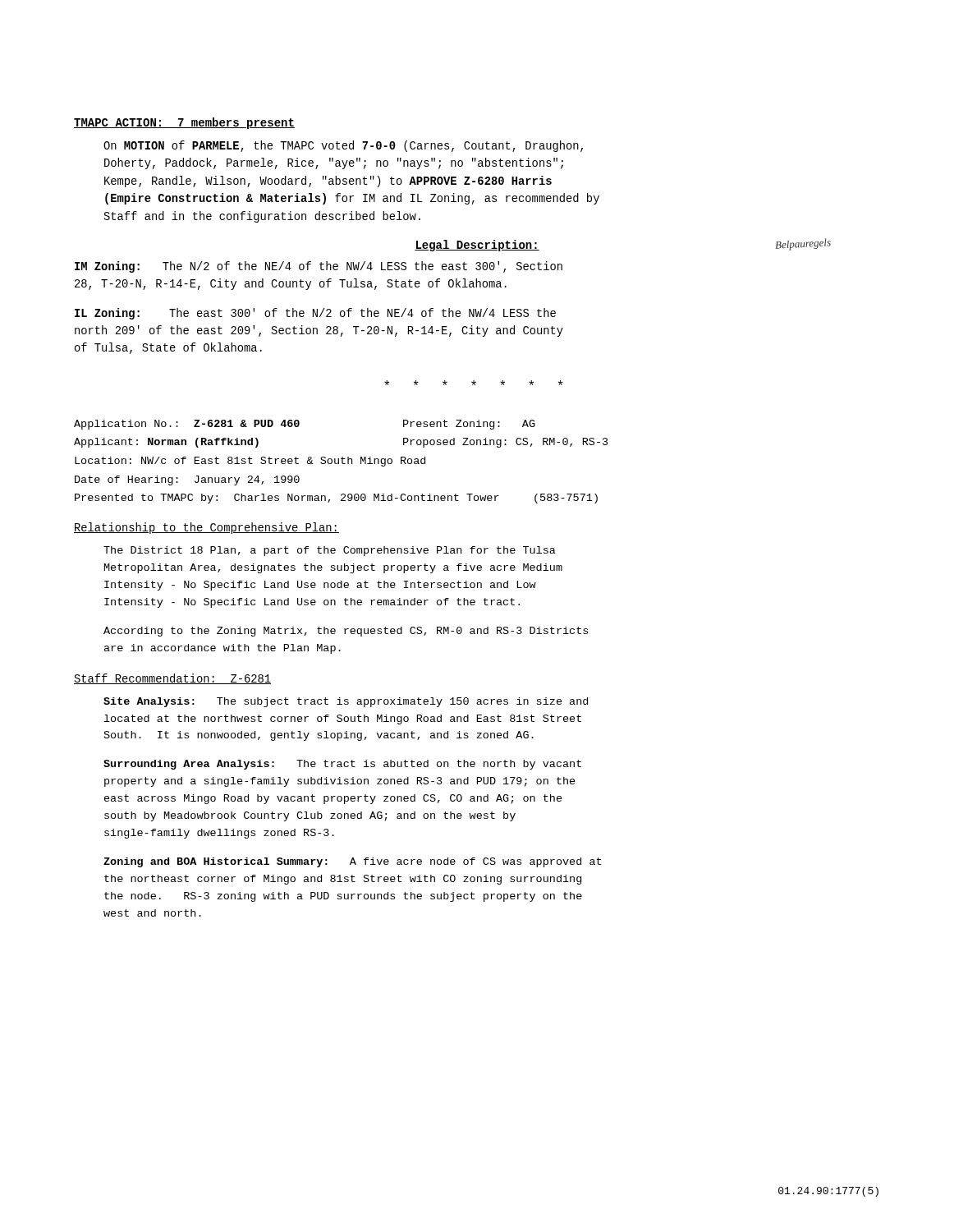The image size is (954, 1232).
Task: Find the text block with the text "Application No.: Z-6281 & PUD 460 Present"
Action: click(341, 462)
